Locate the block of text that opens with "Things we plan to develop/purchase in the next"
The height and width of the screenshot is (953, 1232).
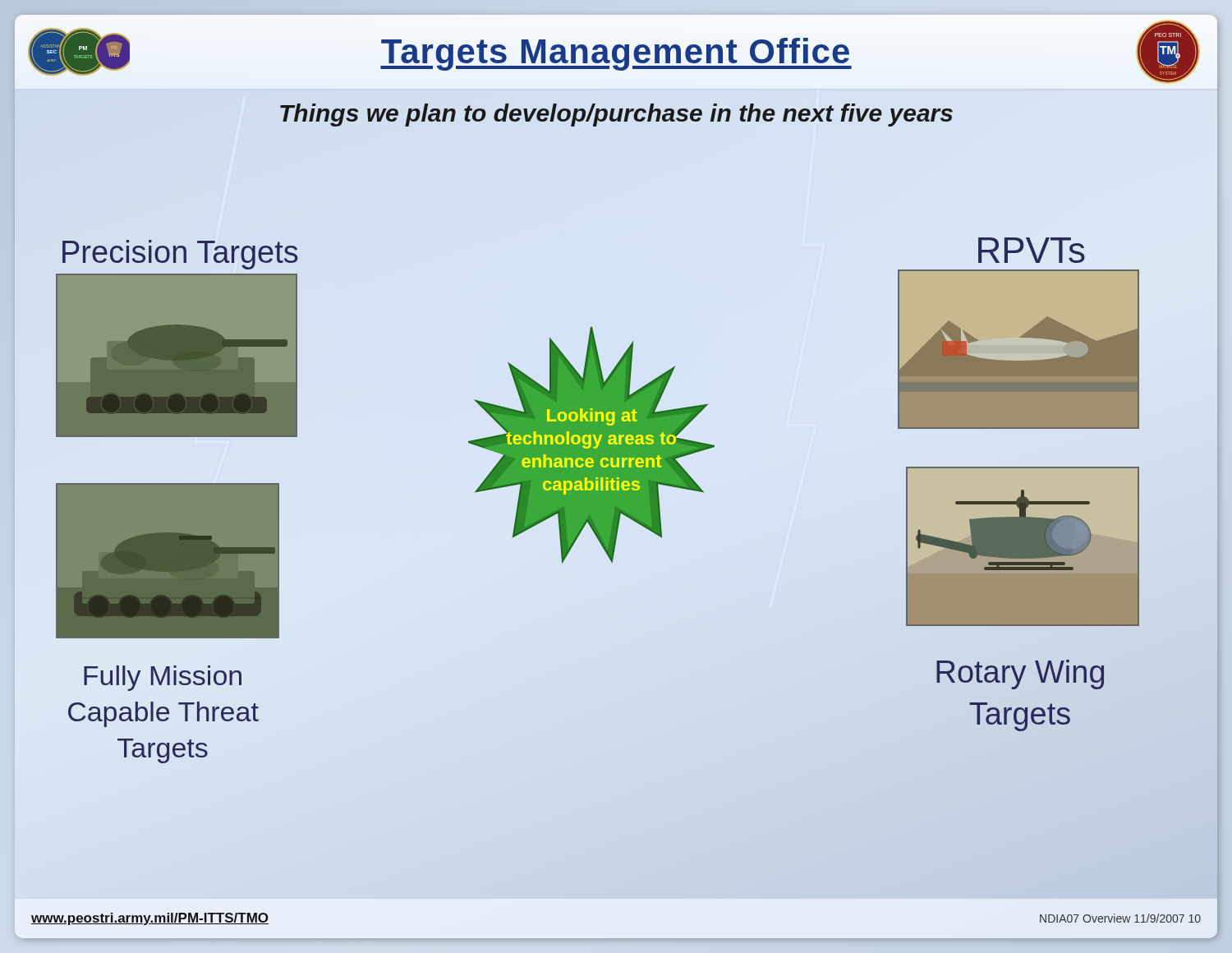[616, 113]
